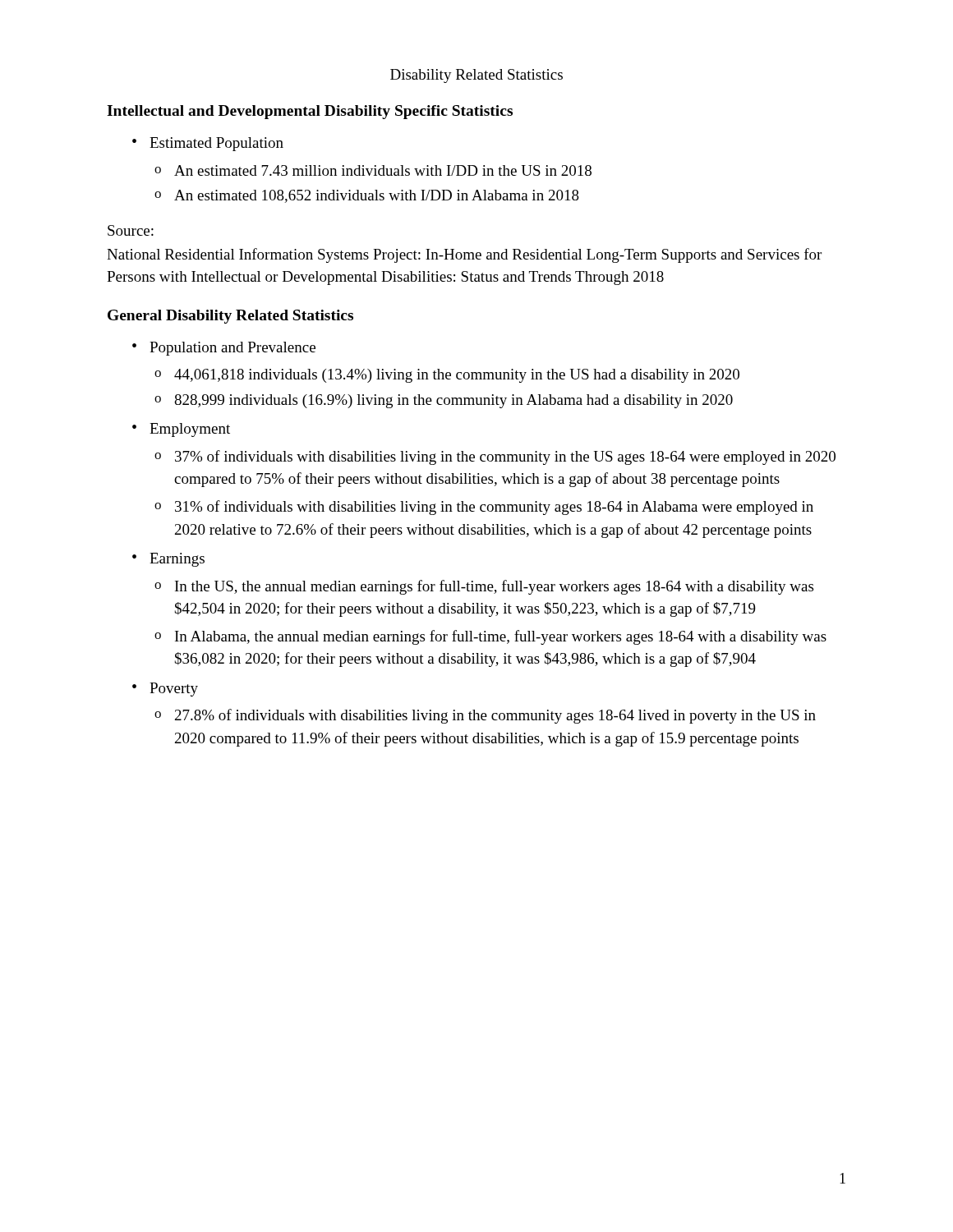The width and height of the screenshot is (953, 1232).
Task: Locate the block of text that opens with "o In Alabama, the annual median"
Action: (500, 647)
